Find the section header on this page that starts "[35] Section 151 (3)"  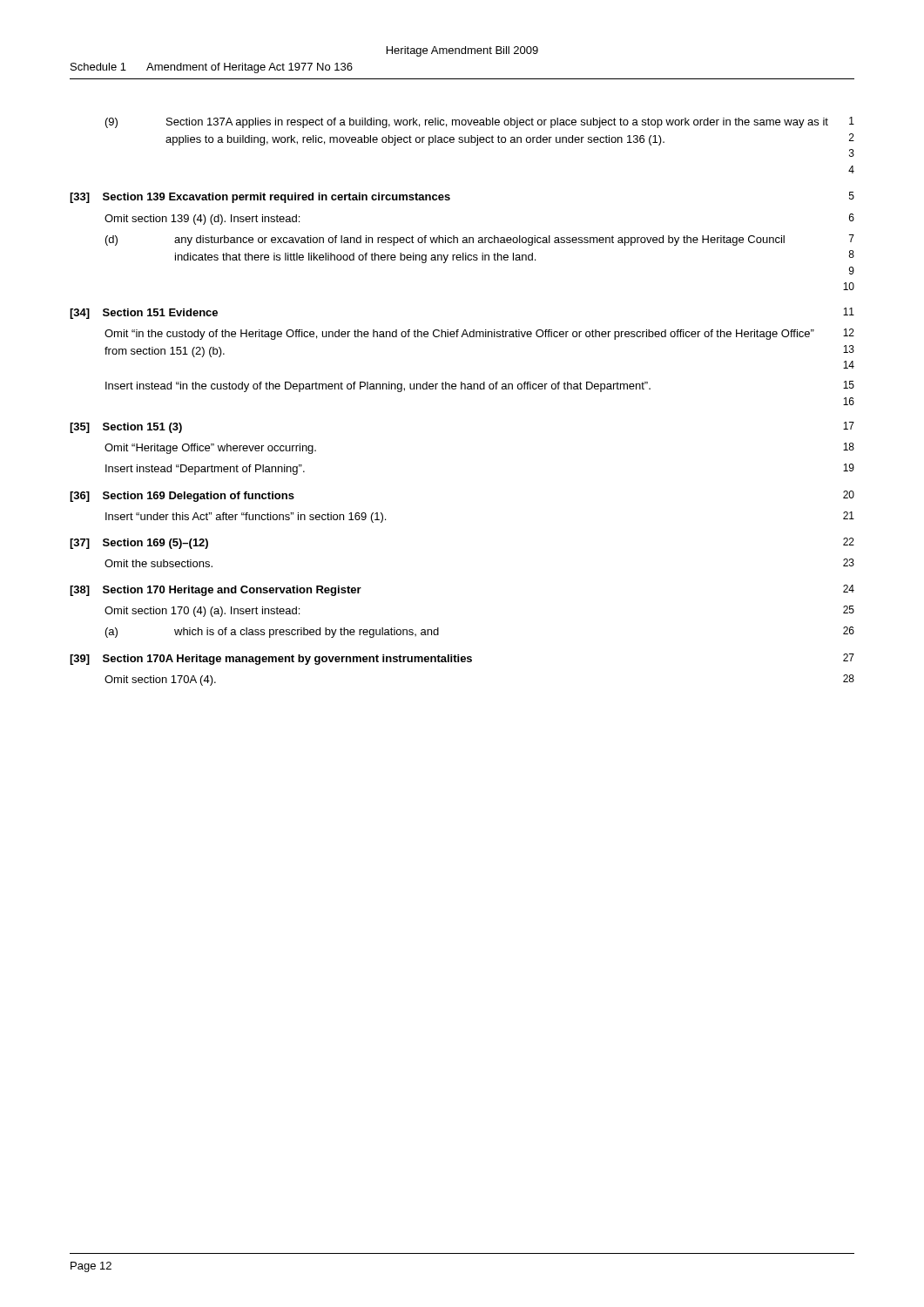pos(139,427)
